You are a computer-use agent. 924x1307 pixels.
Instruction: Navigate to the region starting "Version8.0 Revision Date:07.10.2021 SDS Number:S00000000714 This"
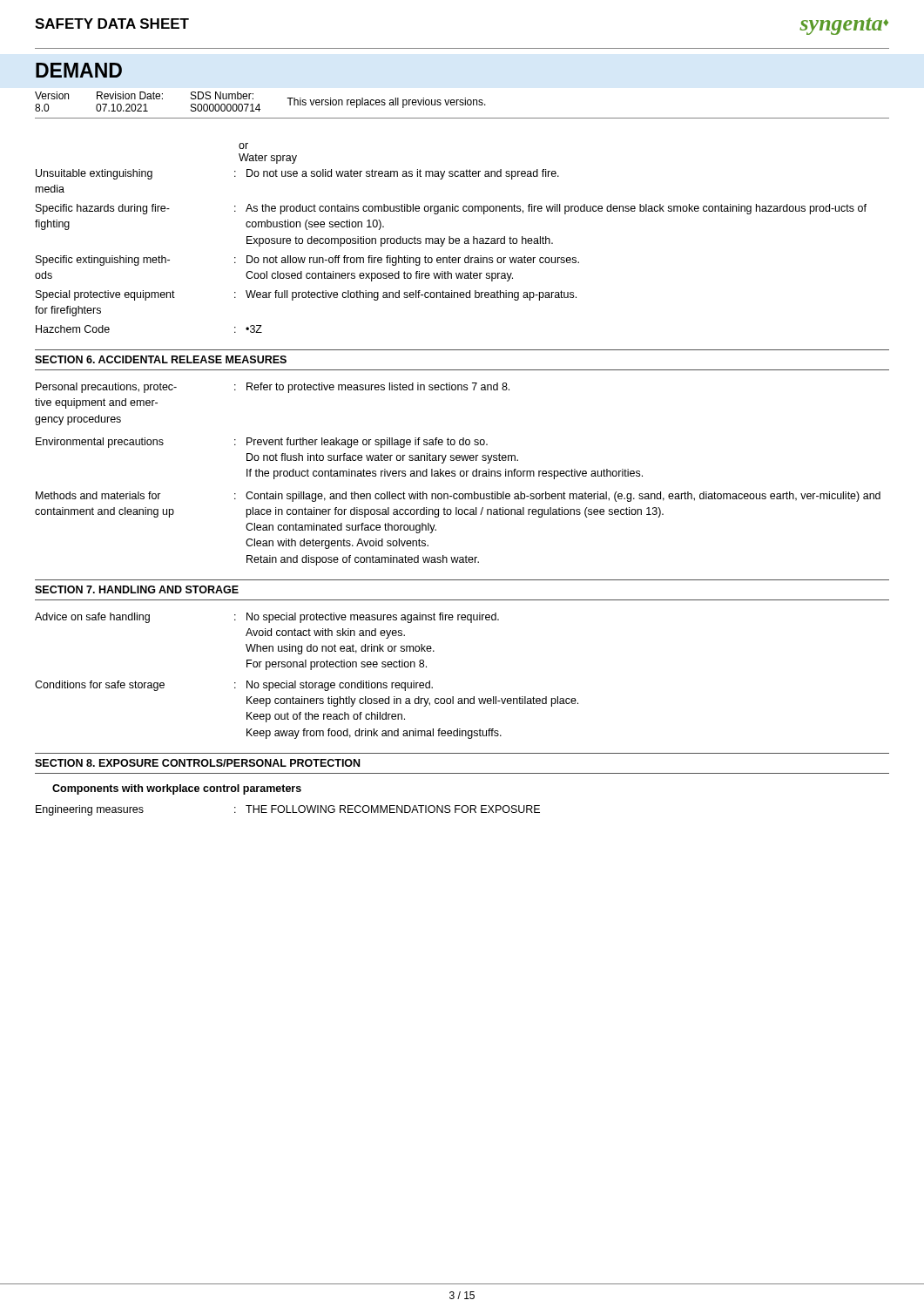(x=261, y=102)
